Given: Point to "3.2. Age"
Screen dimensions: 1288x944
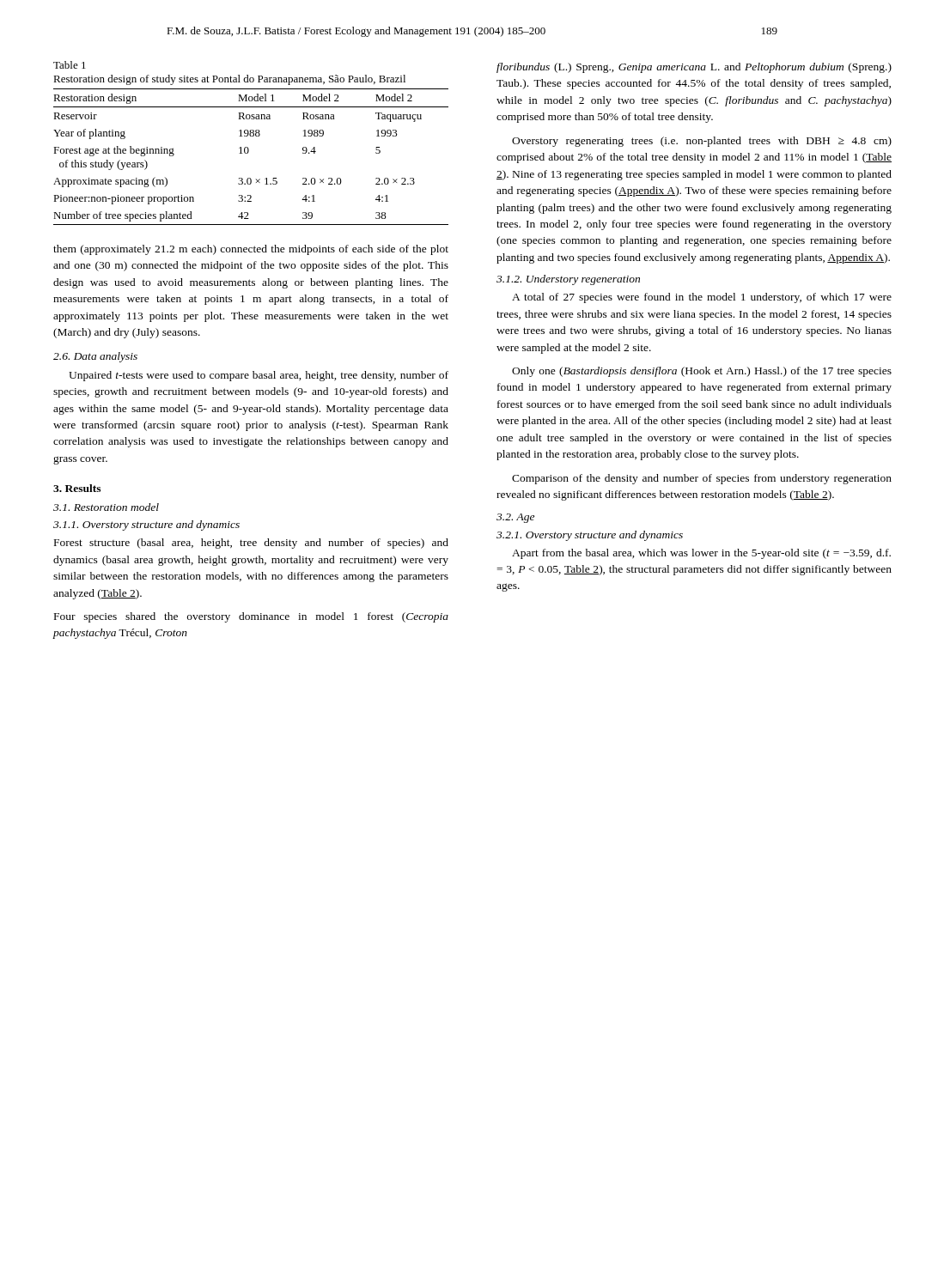Looking at the screenshot, I should 516,516.
